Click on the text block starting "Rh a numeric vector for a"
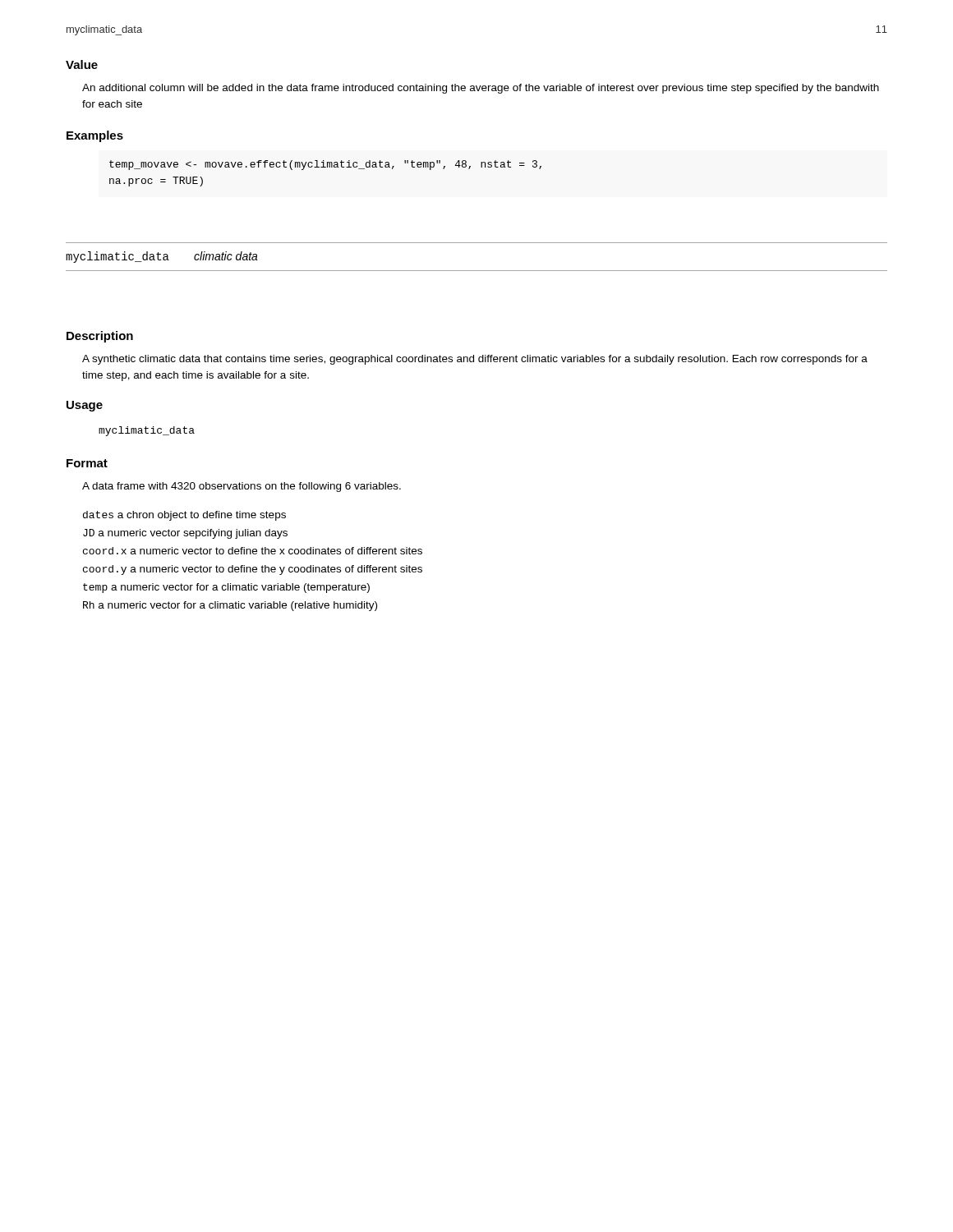The image size is (953, 1232). tap(230, 606)
